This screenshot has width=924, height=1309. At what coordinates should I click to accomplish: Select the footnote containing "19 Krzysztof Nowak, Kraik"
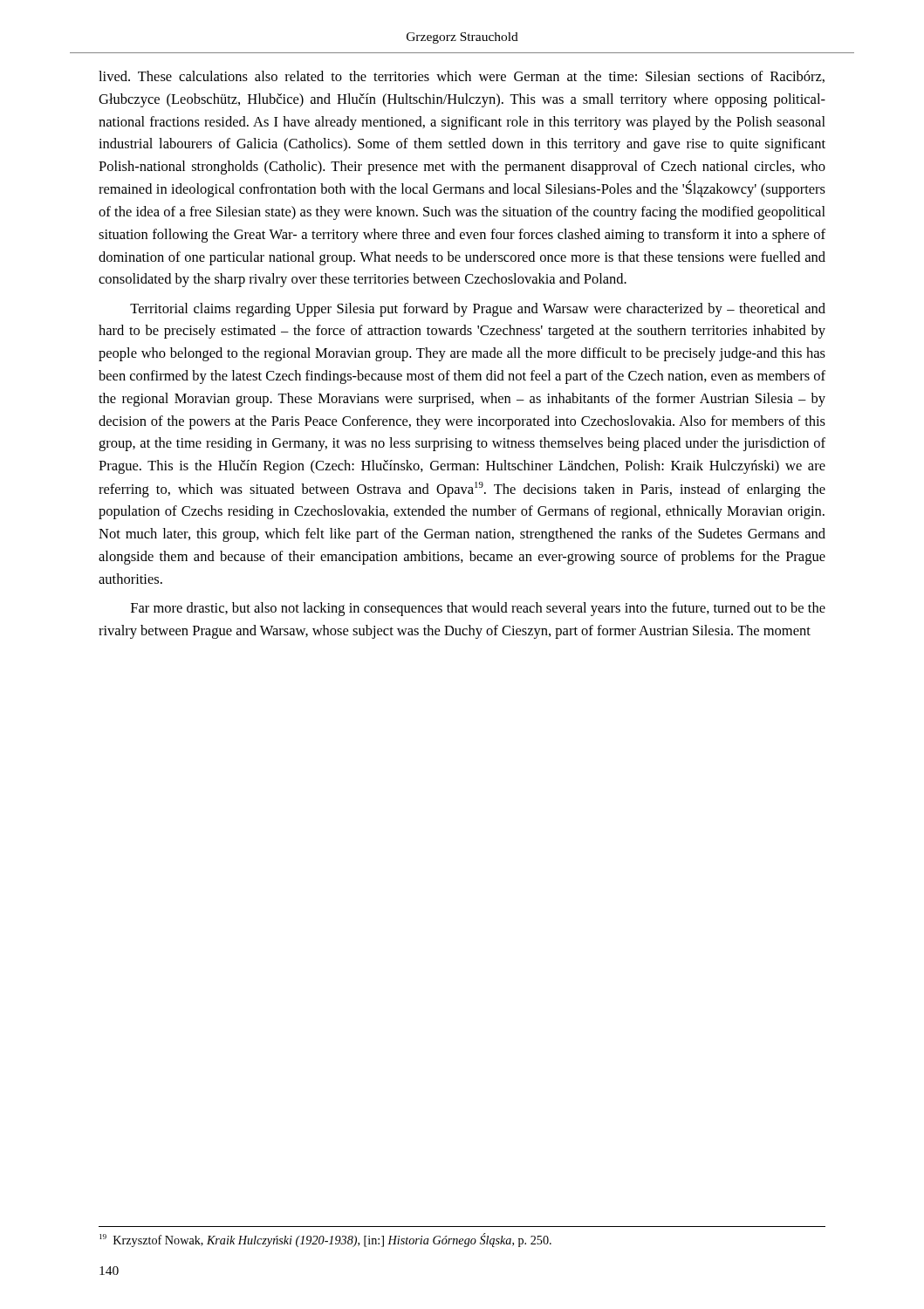click(x=462, y=1241)
